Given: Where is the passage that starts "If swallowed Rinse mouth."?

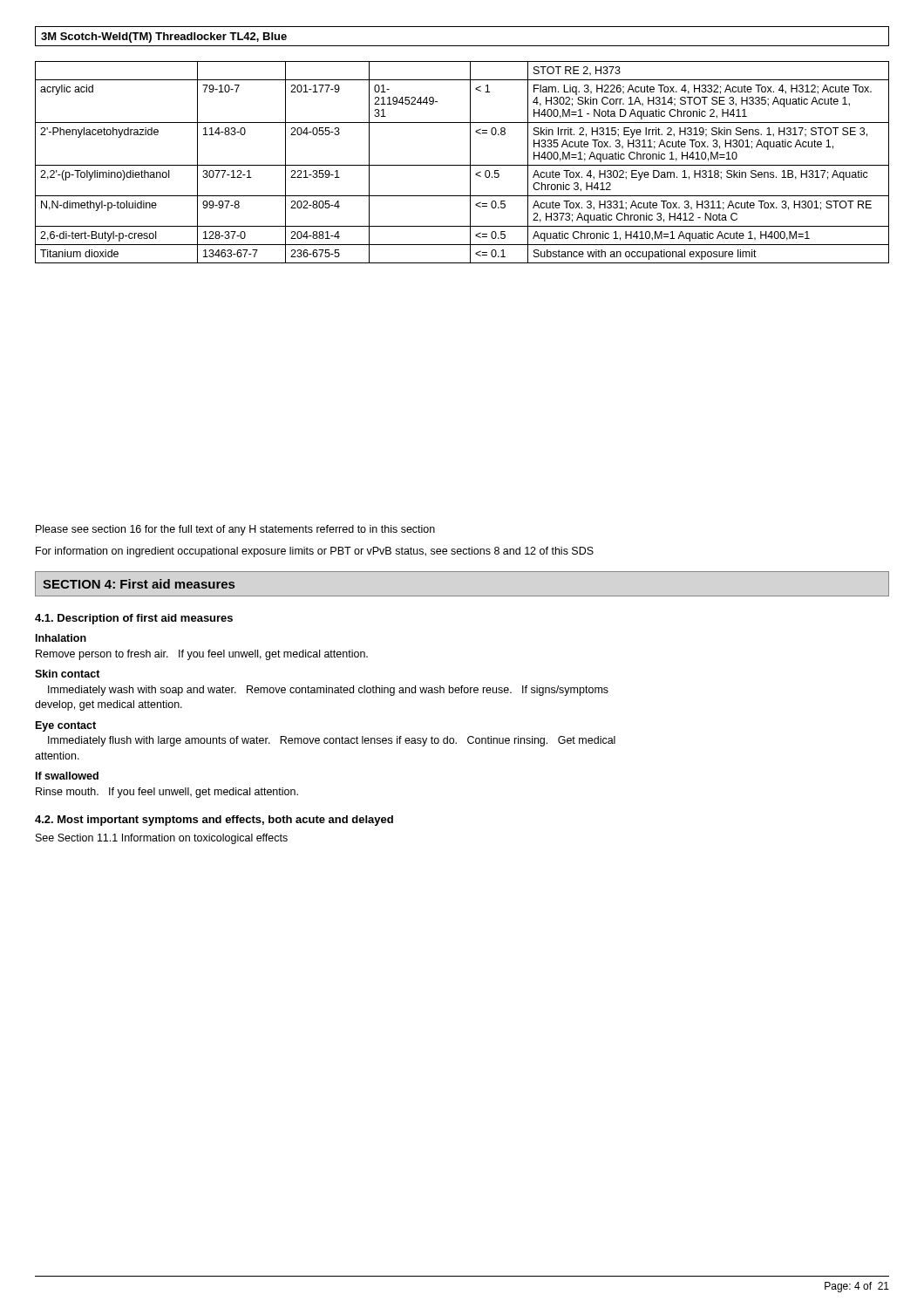Looking at the screenshot, I should [167, 784].
